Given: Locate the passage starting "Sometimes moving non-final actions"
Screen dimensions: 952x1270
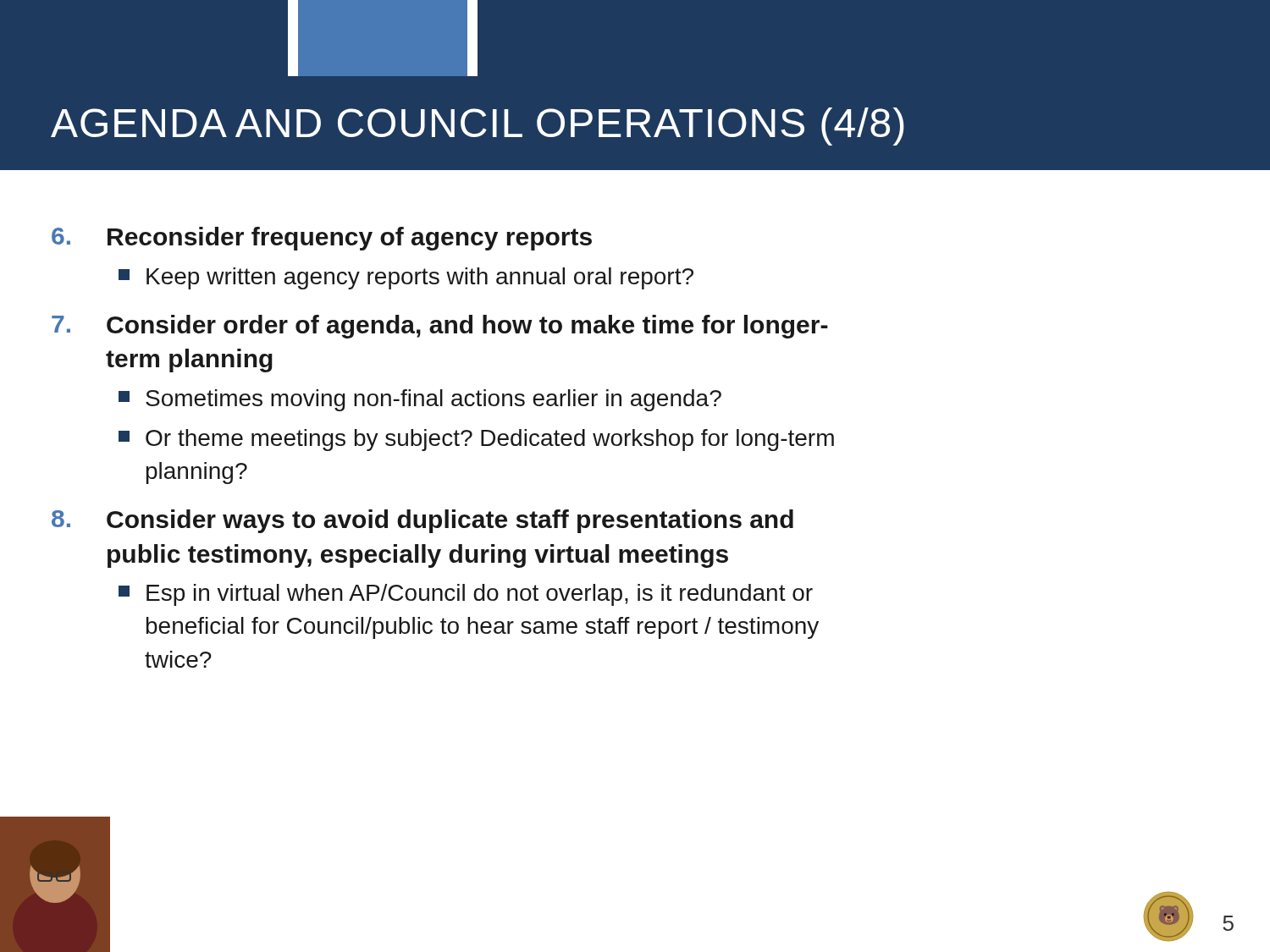Looking at the screenshot, I should (420, 398).
